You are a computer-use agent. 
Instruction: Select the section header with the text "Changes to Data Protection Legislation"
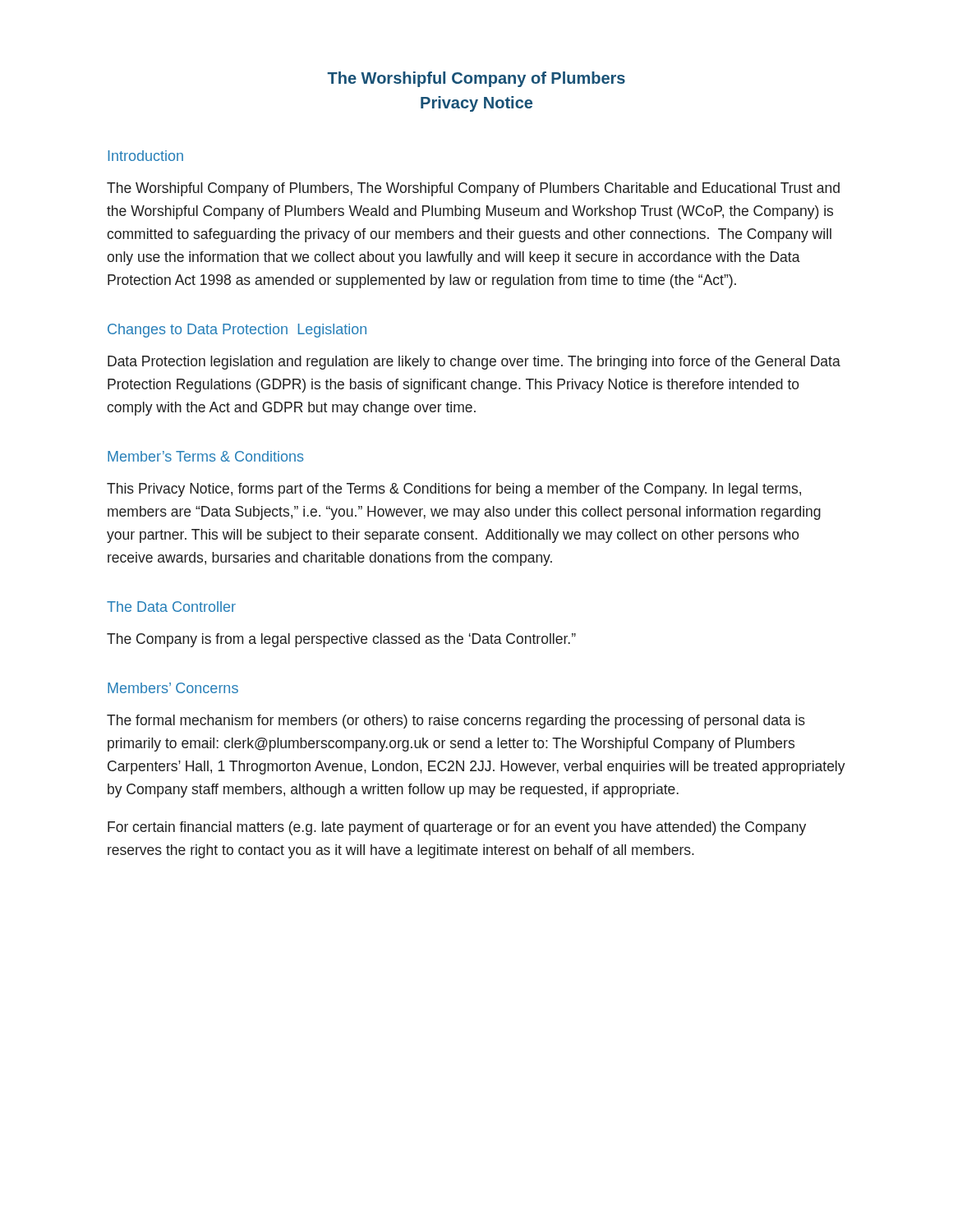click(x=237, y=329)
